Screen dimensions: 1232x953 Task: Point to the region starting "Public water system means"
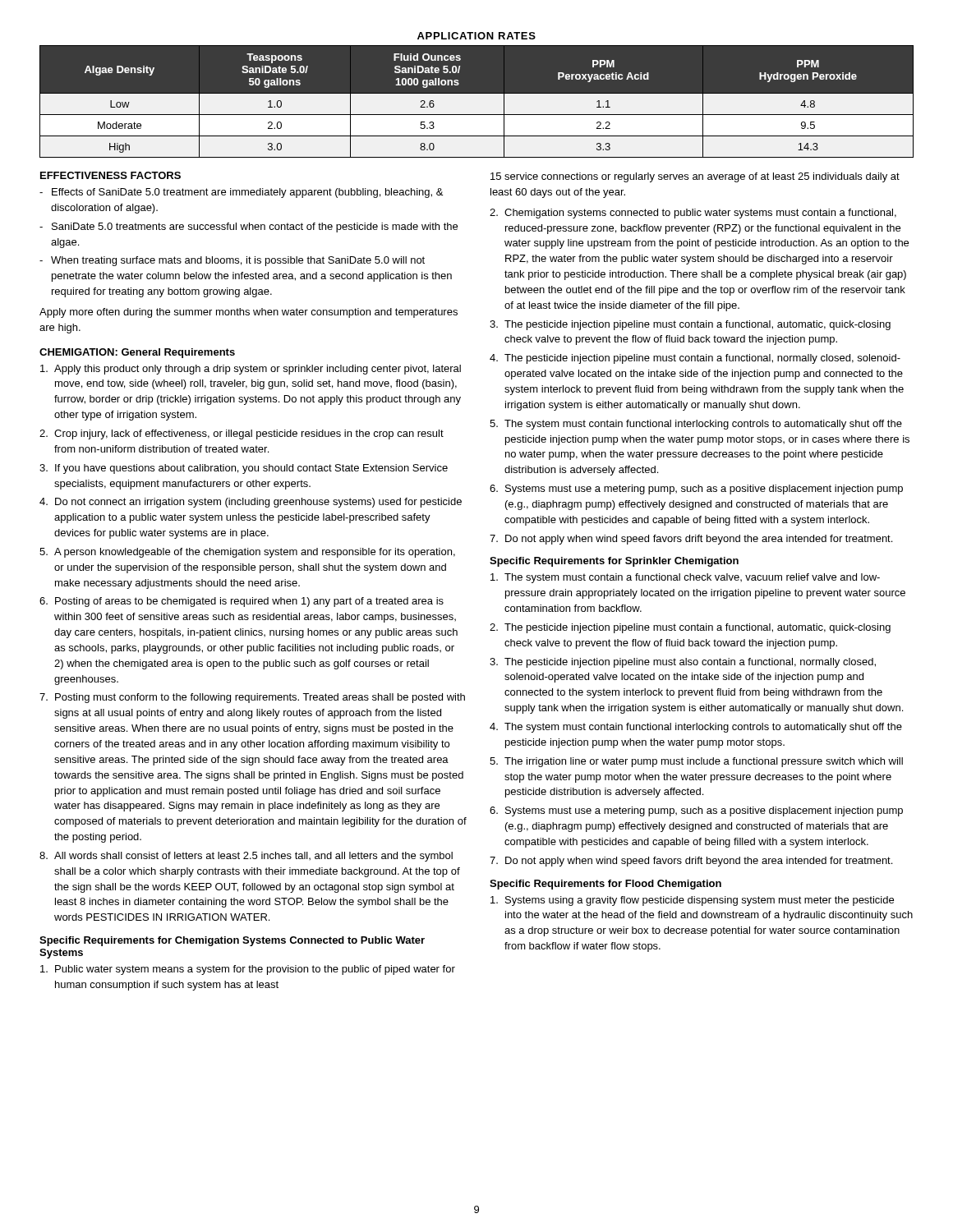click(253, 977)
